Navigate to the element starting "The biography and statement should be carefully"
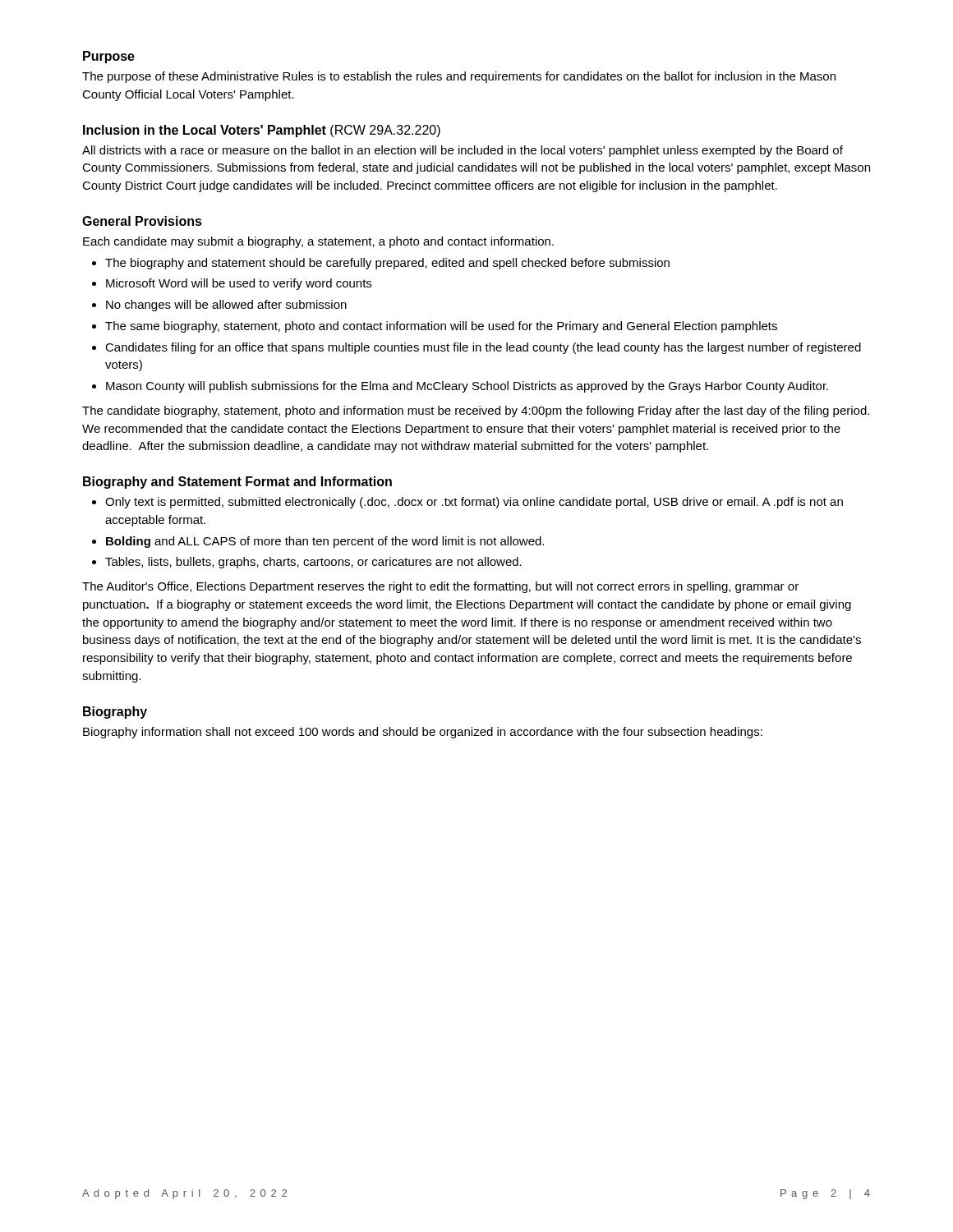Screen dimensions: 1232x953 click(x=388, y=262)
